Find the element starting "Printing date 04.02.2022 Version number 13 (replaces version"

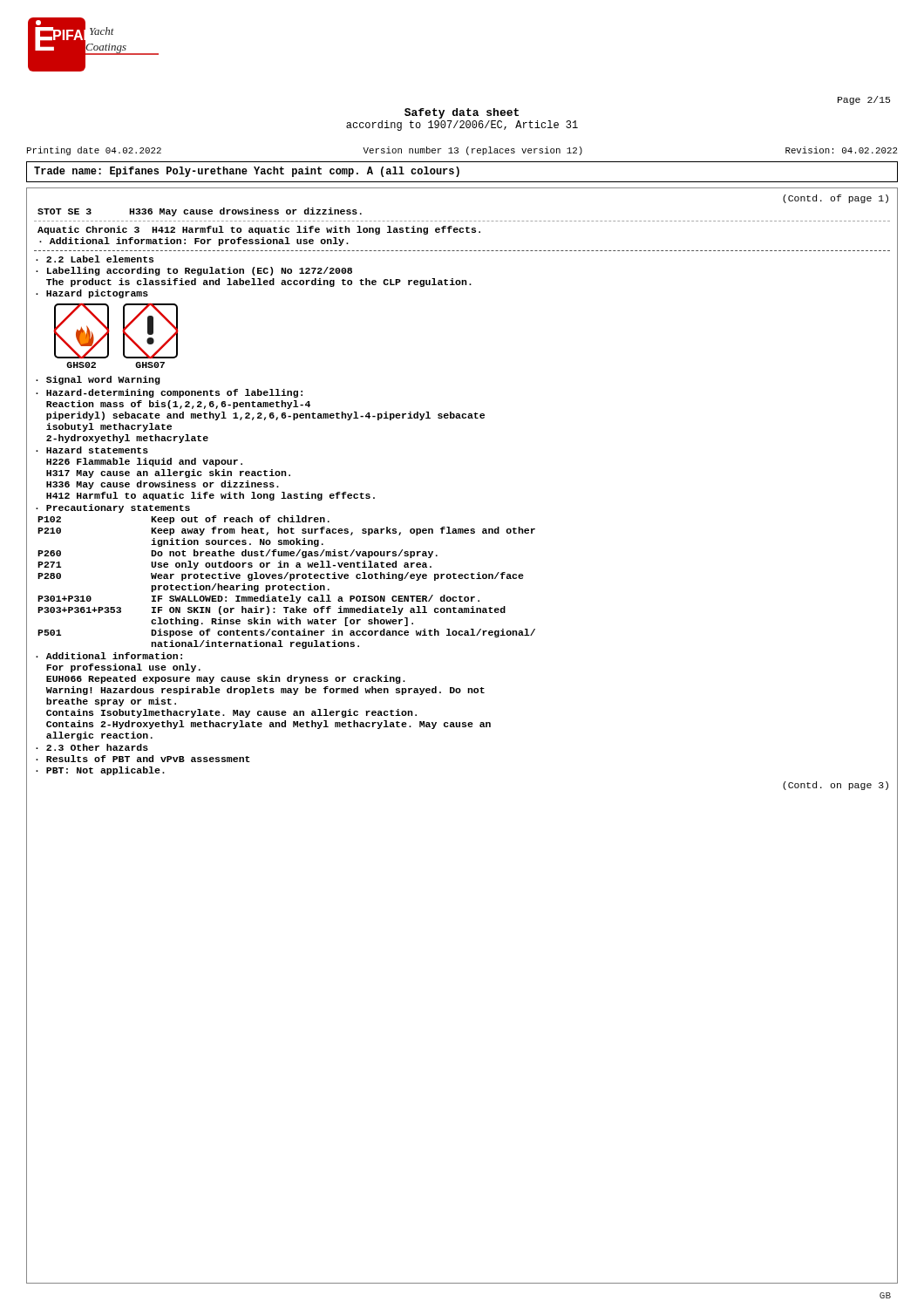click(462, 151)
